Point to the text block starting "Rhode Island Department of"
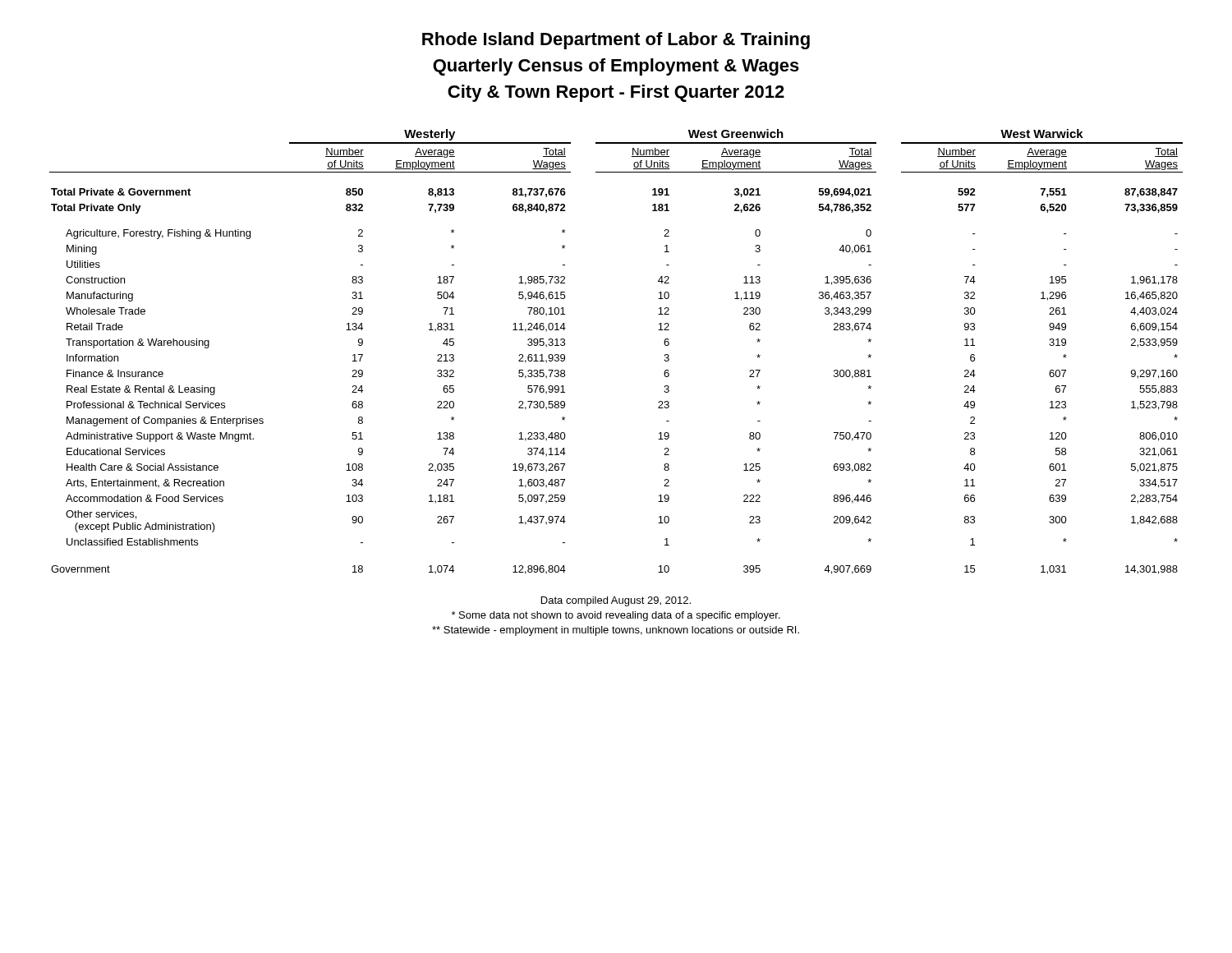This screenshot has width=1232, height=953. [x=616, y=66]
